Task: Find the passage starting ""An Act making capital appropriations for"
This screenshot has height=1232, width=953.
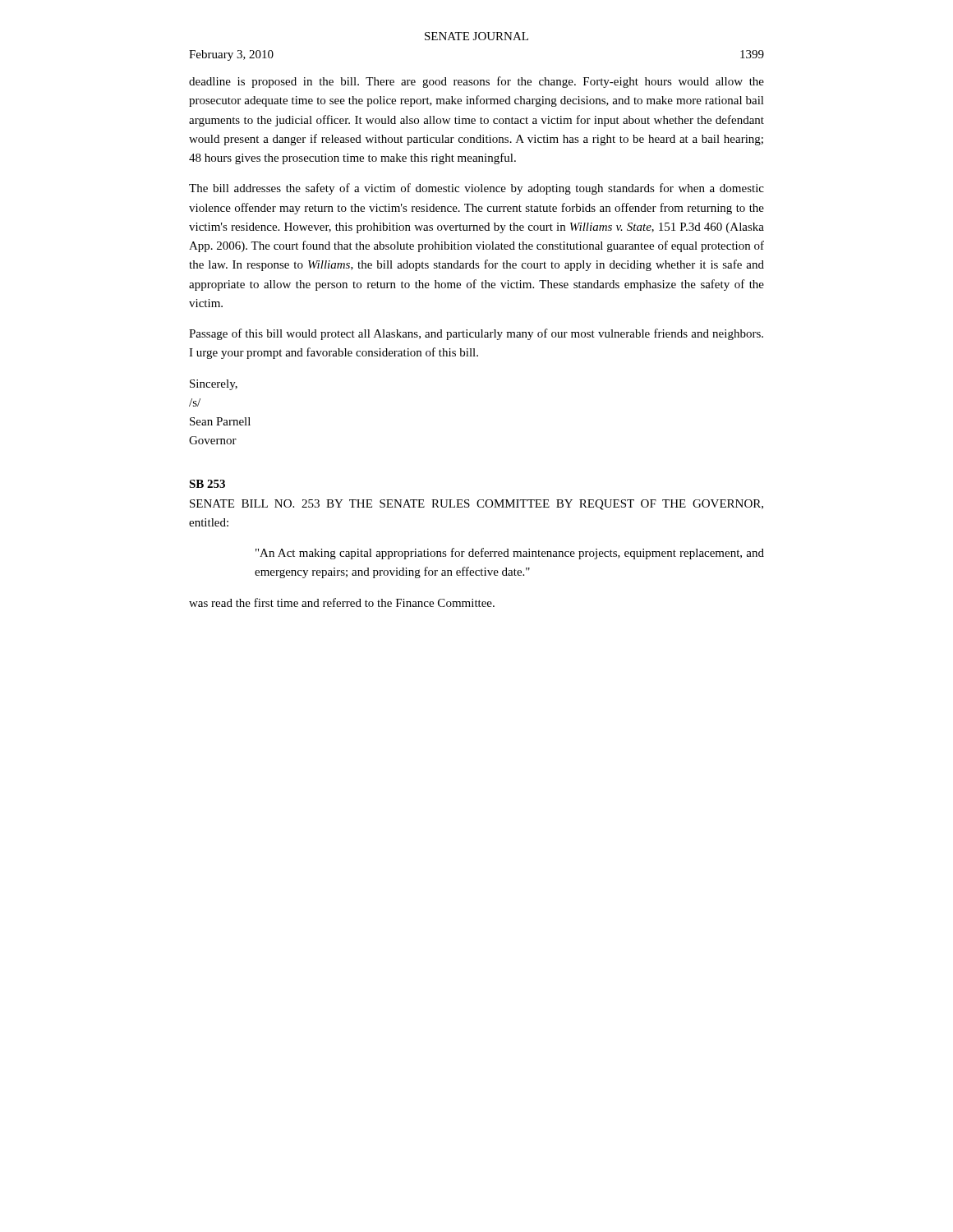Action: pyautogui.click(x=509, y=562)
